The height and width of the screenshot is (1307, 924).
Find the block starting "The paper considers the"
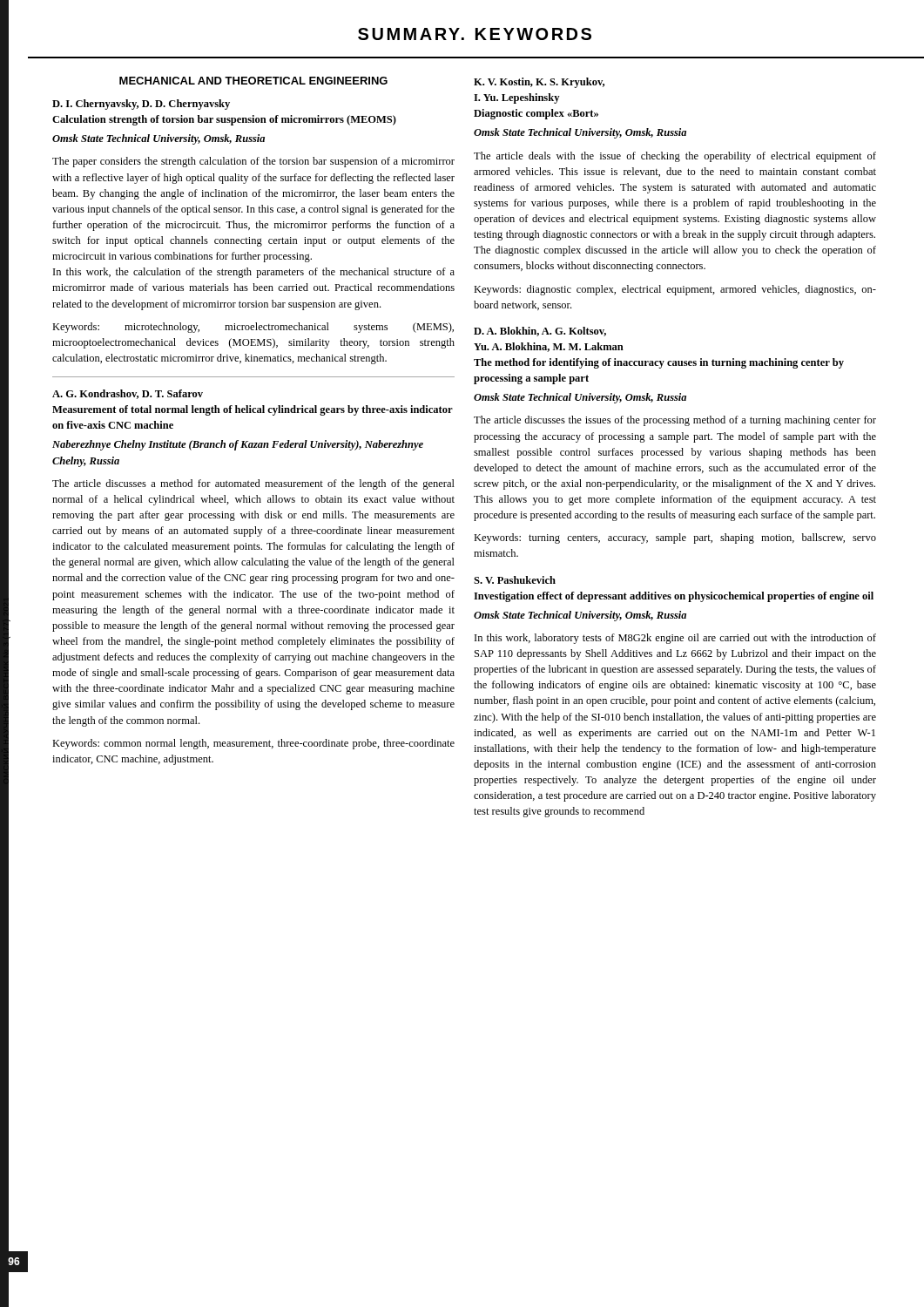253,233
